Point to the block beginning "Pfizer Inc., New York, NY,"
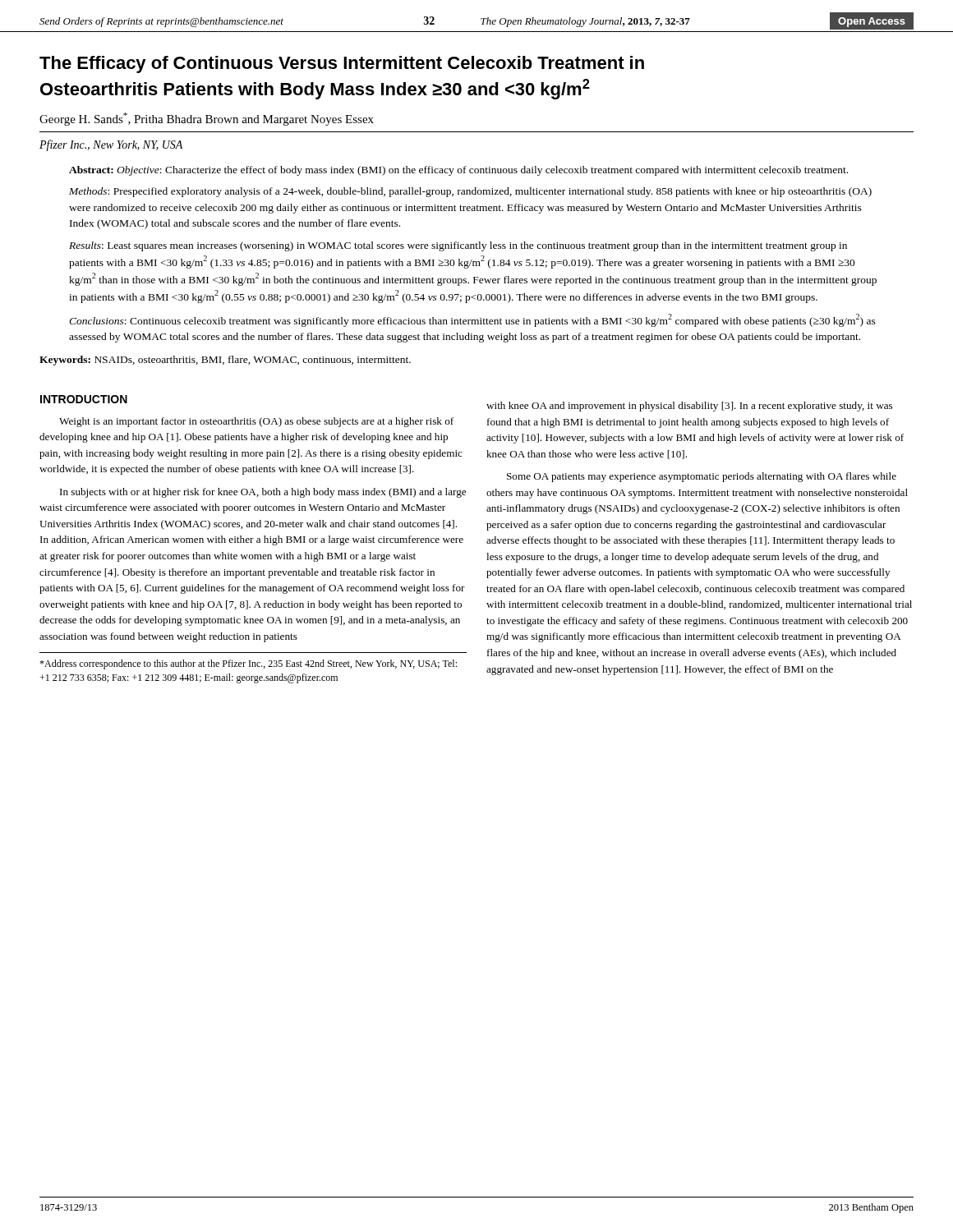 click(x=111, y=145)
